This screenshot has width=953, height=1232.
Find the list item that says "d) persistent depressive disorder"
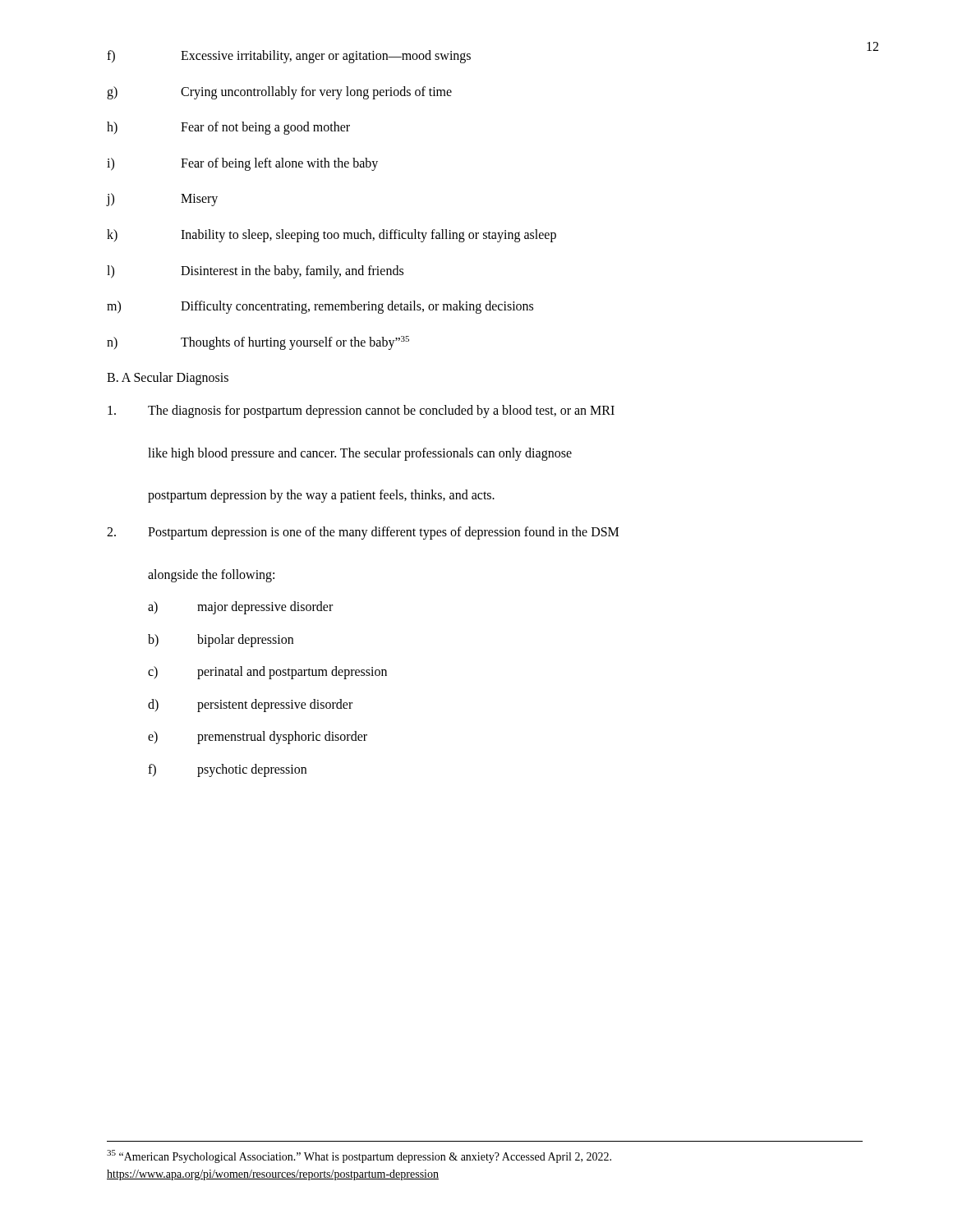click(250, 706)
